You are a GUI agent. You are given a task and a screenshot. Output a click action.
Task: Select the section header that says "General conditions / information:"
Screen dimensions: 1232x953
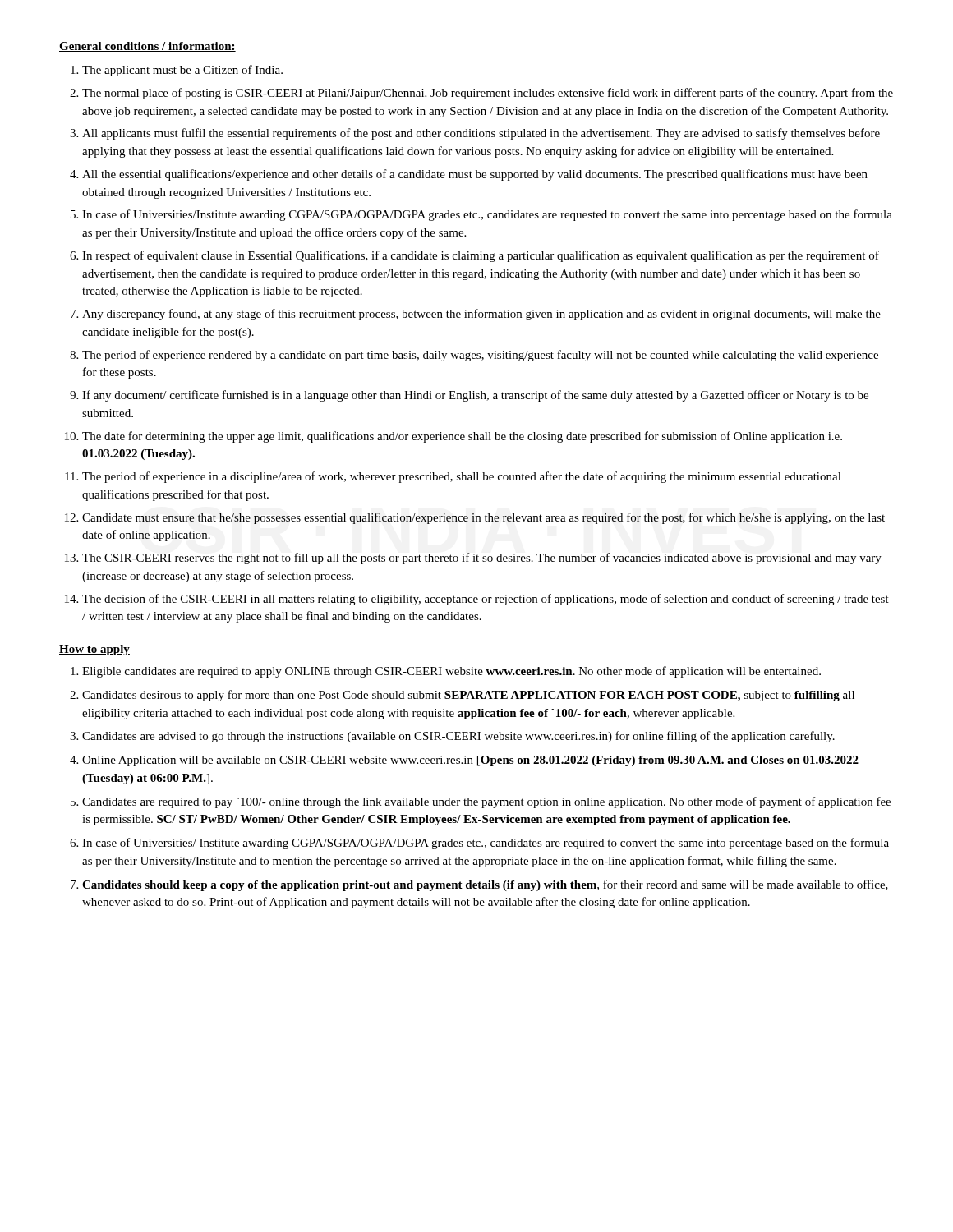tap(147, 46)
